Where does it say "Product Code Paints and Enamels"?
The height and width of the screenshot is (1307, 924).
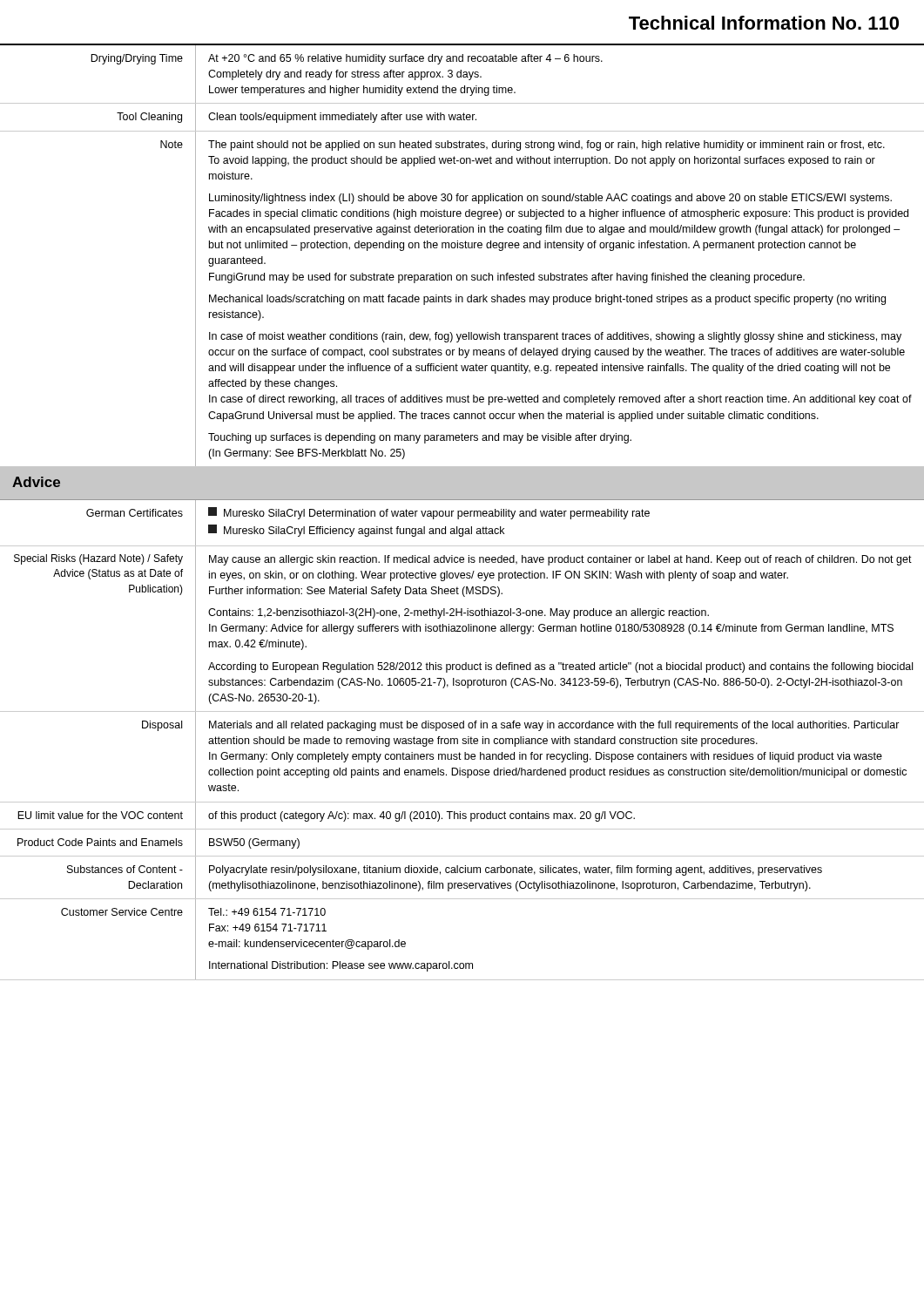[x=100, y=842]
